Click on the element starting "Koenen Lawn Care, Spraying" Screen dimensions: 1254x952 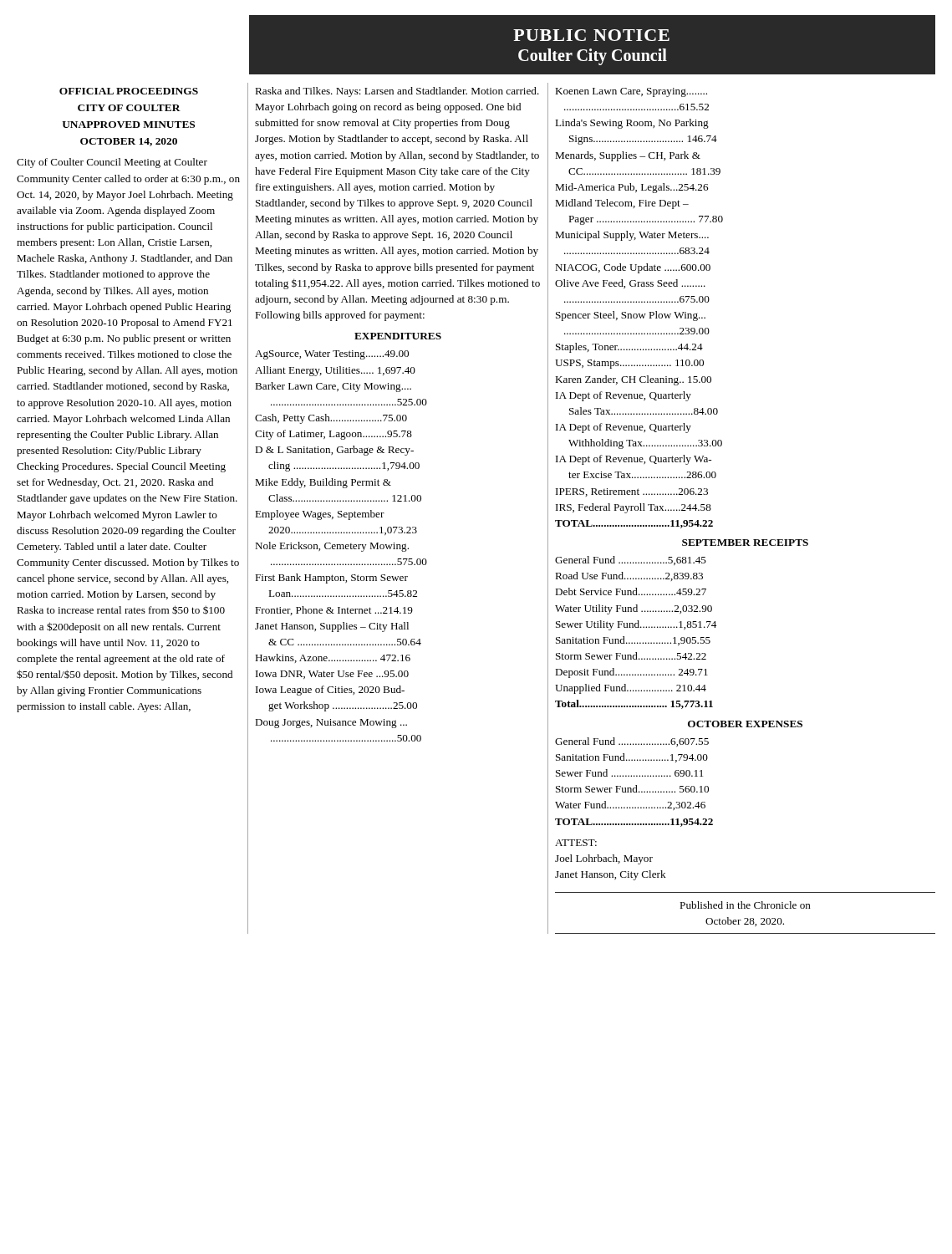coord(632,91)
